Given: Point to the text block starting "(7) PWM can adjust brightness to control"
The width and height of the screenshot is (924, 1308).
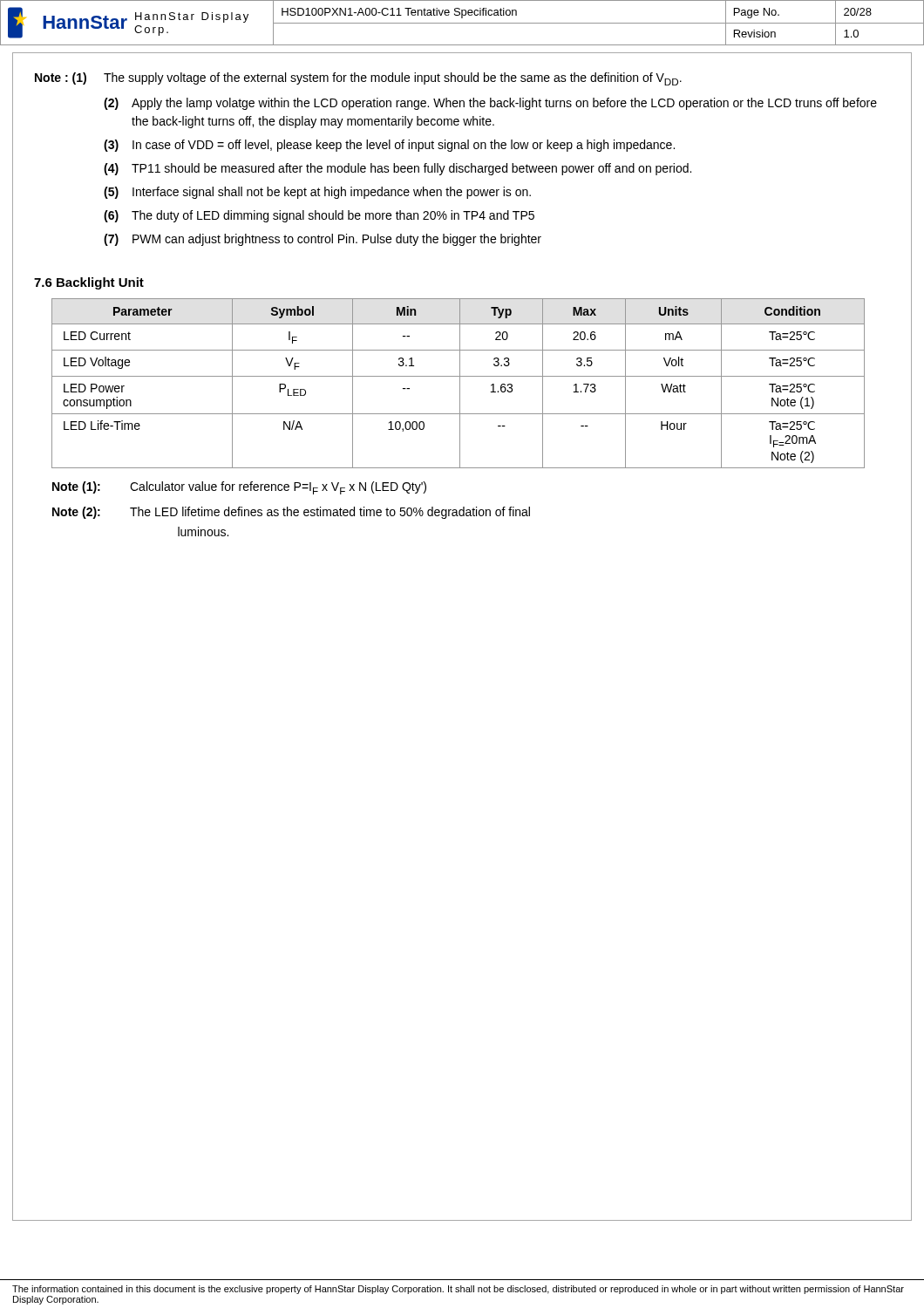Looking at the screenshot, I should point(497,240).
